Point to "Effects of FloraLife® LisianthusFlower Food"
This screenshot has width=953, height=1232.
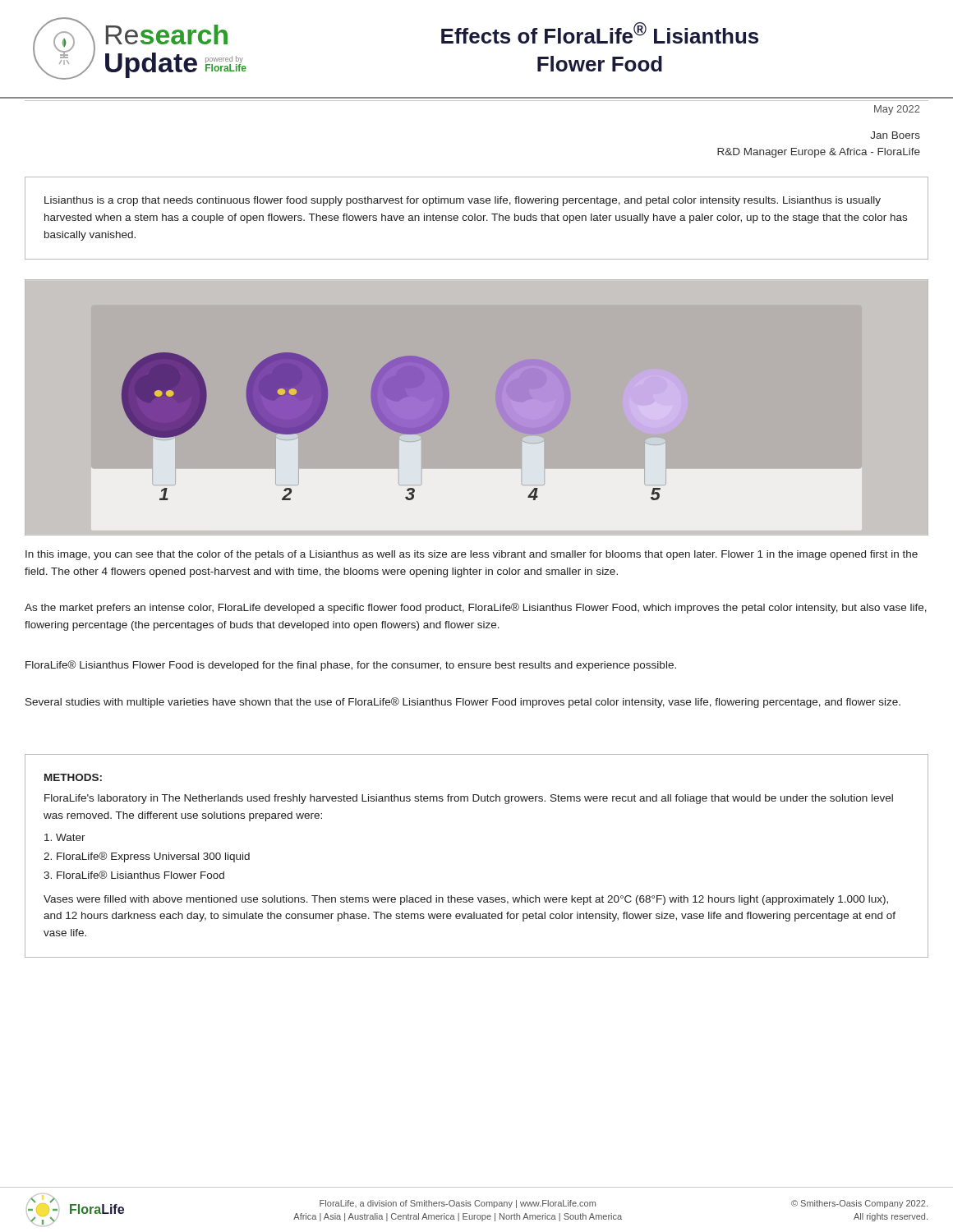600,48
